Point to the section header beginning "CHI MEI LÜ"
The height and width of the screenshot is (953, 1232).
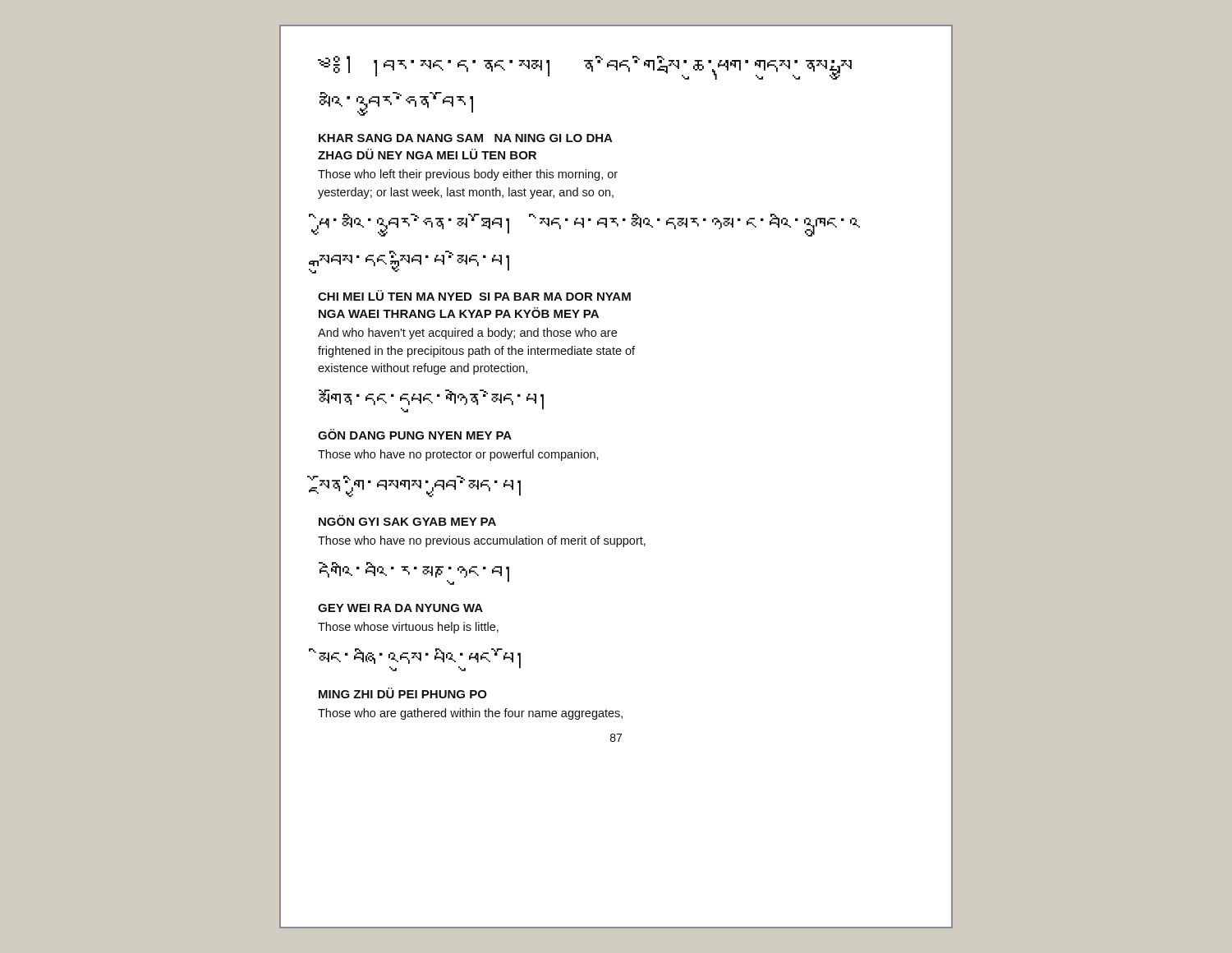(x=475, y=305)
